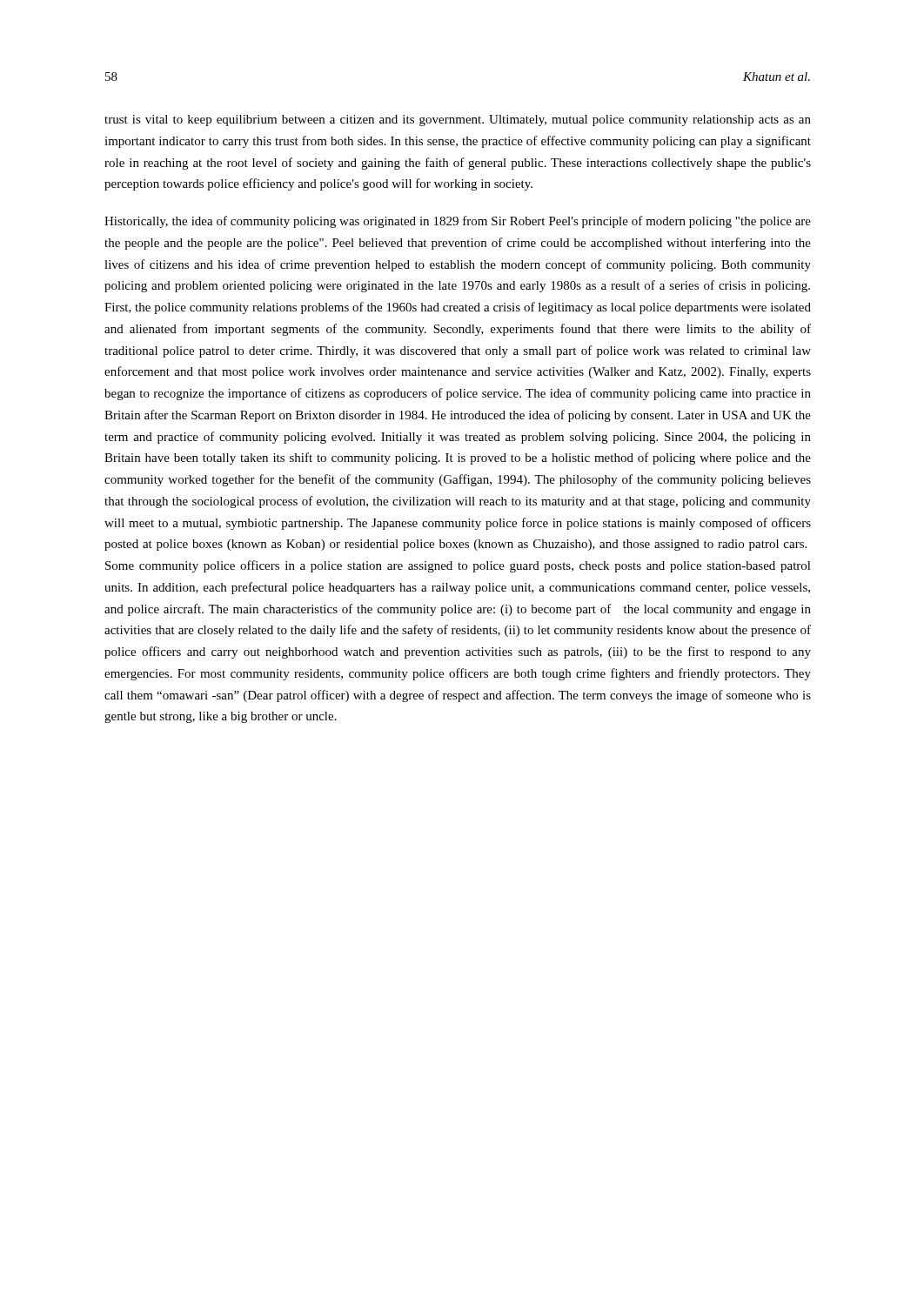Find the block on this page that starts "trust is vital to keep"
Image resolution: width=924 pixels, height=1305 pixels.
click(458, 152)
